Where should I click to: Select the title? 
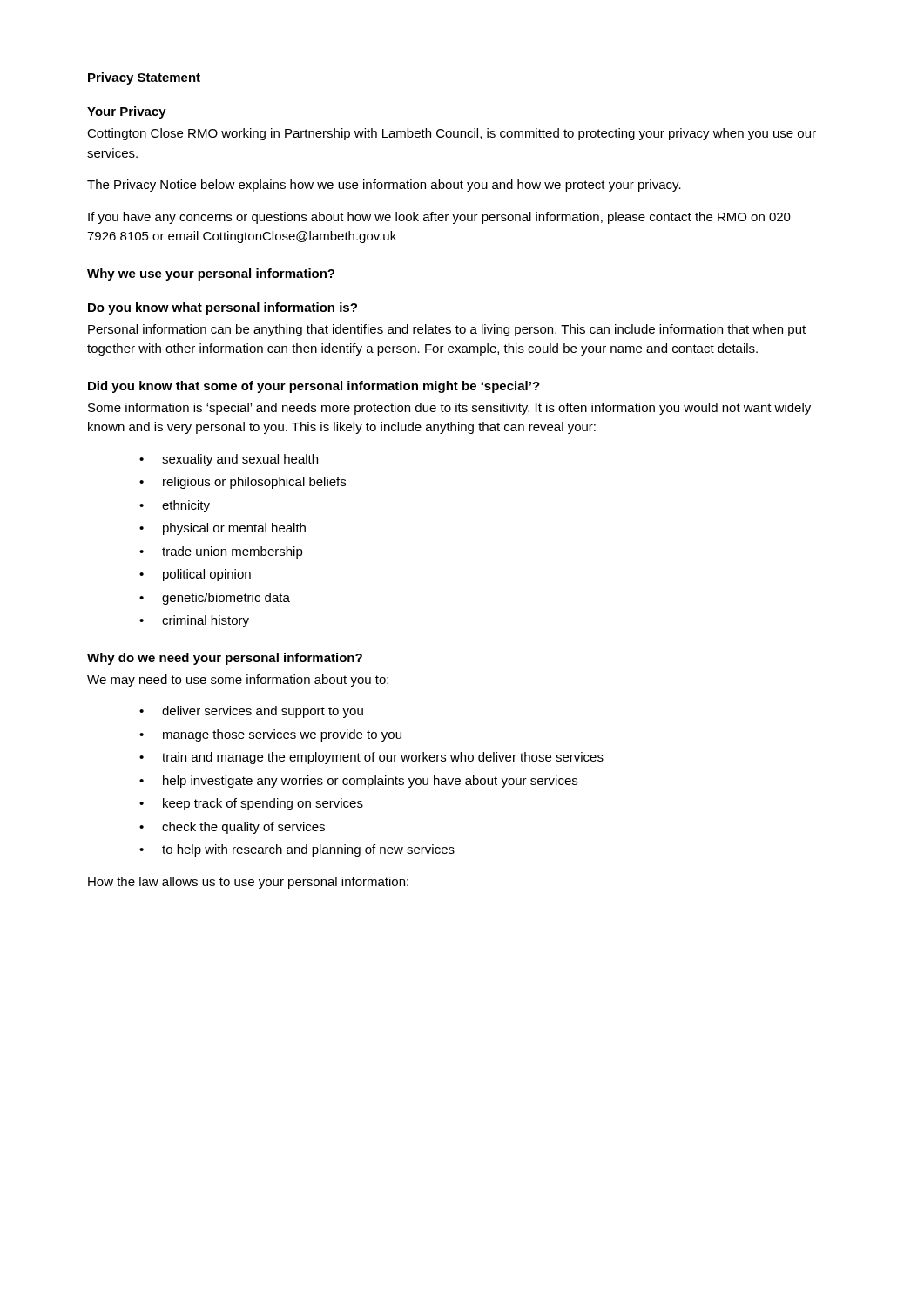point(144,77)
